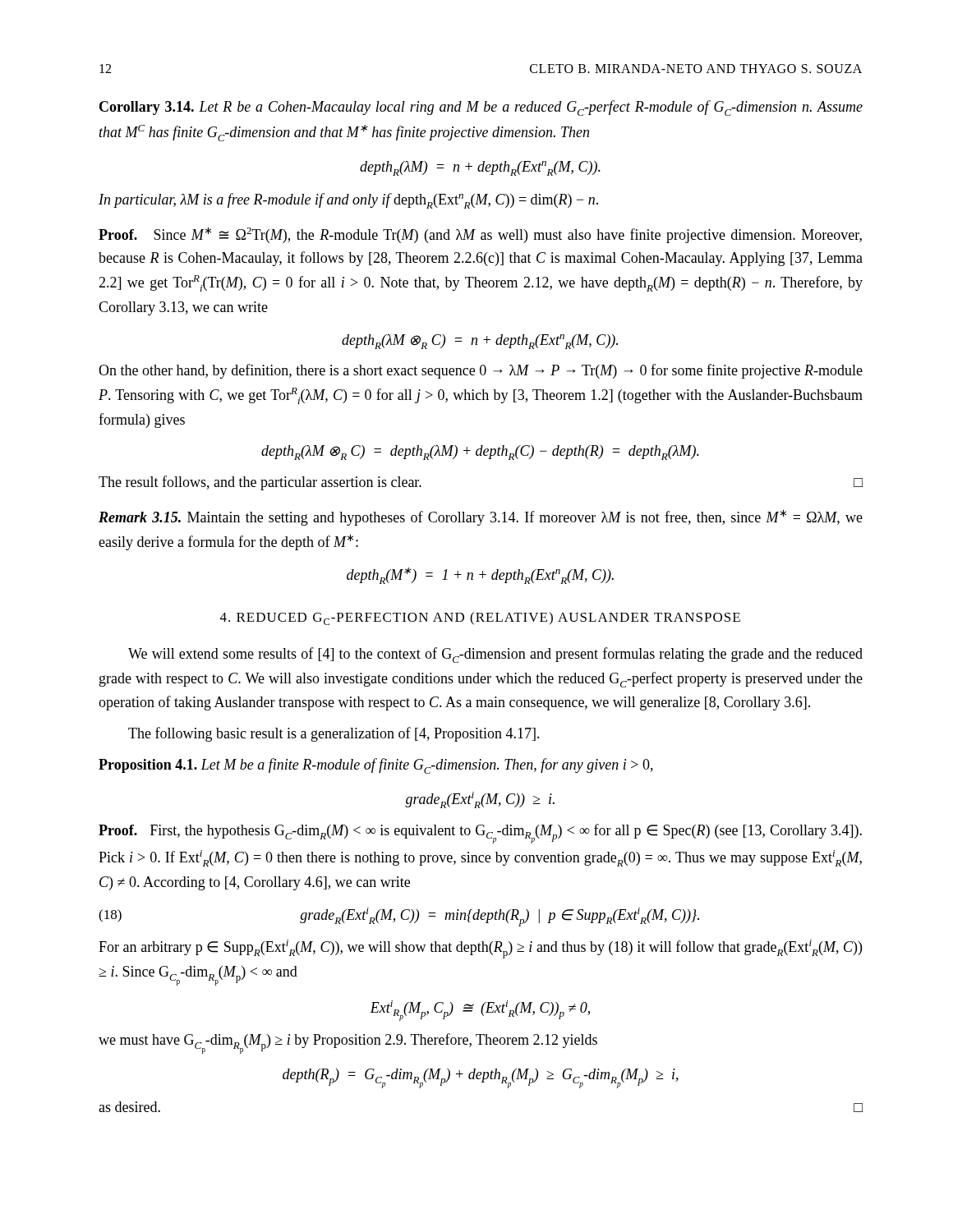Select the formula that says "depth(Rp) = GCp-dimRp(Mp) + depthRp(Mp)"
The height and width of the screenshot is (1232, 953).
pos(481,1077)
